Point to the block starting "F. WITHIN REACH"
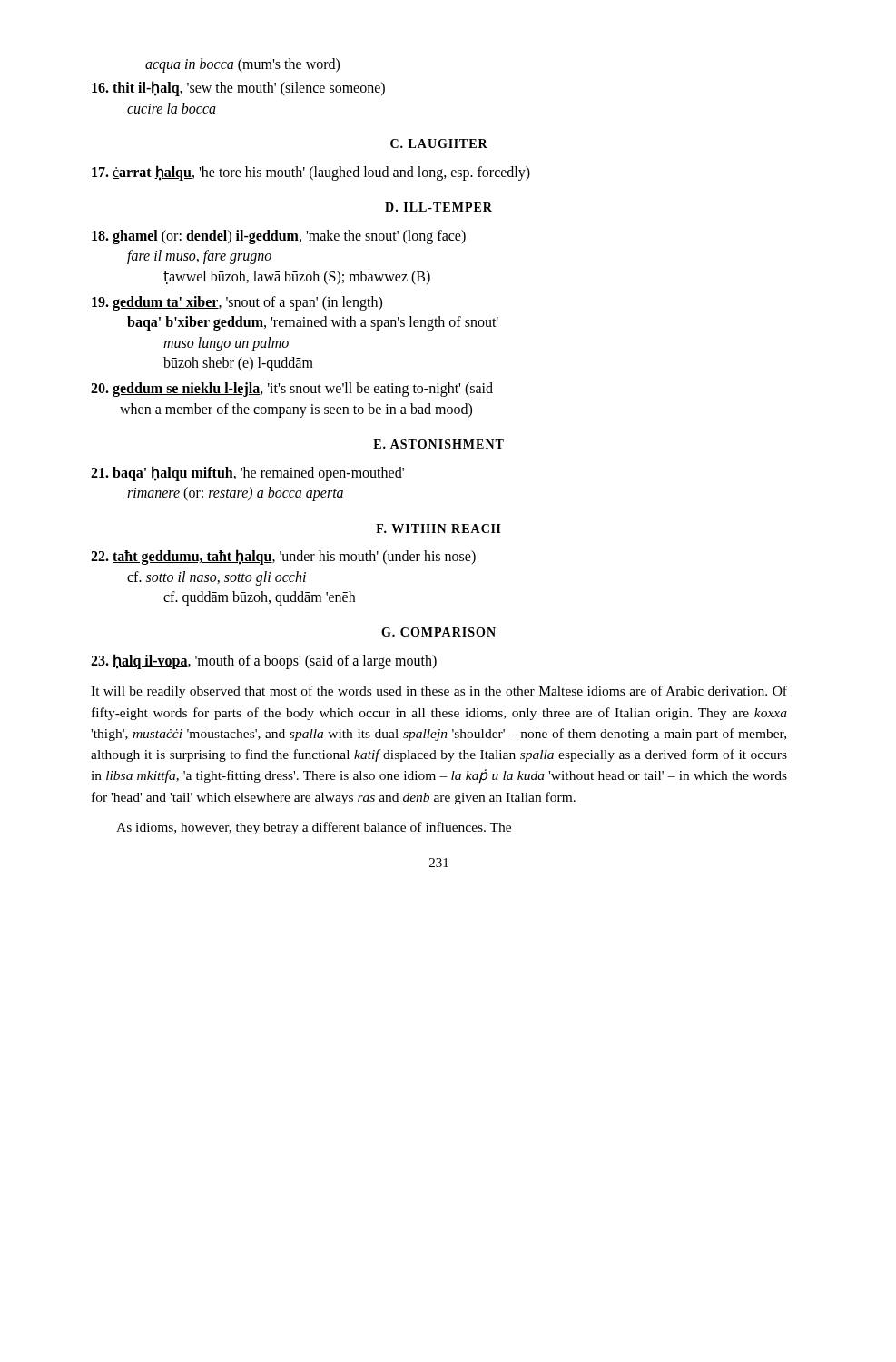The width and height of the screenshot is (896, 1362). click(439, 529)
